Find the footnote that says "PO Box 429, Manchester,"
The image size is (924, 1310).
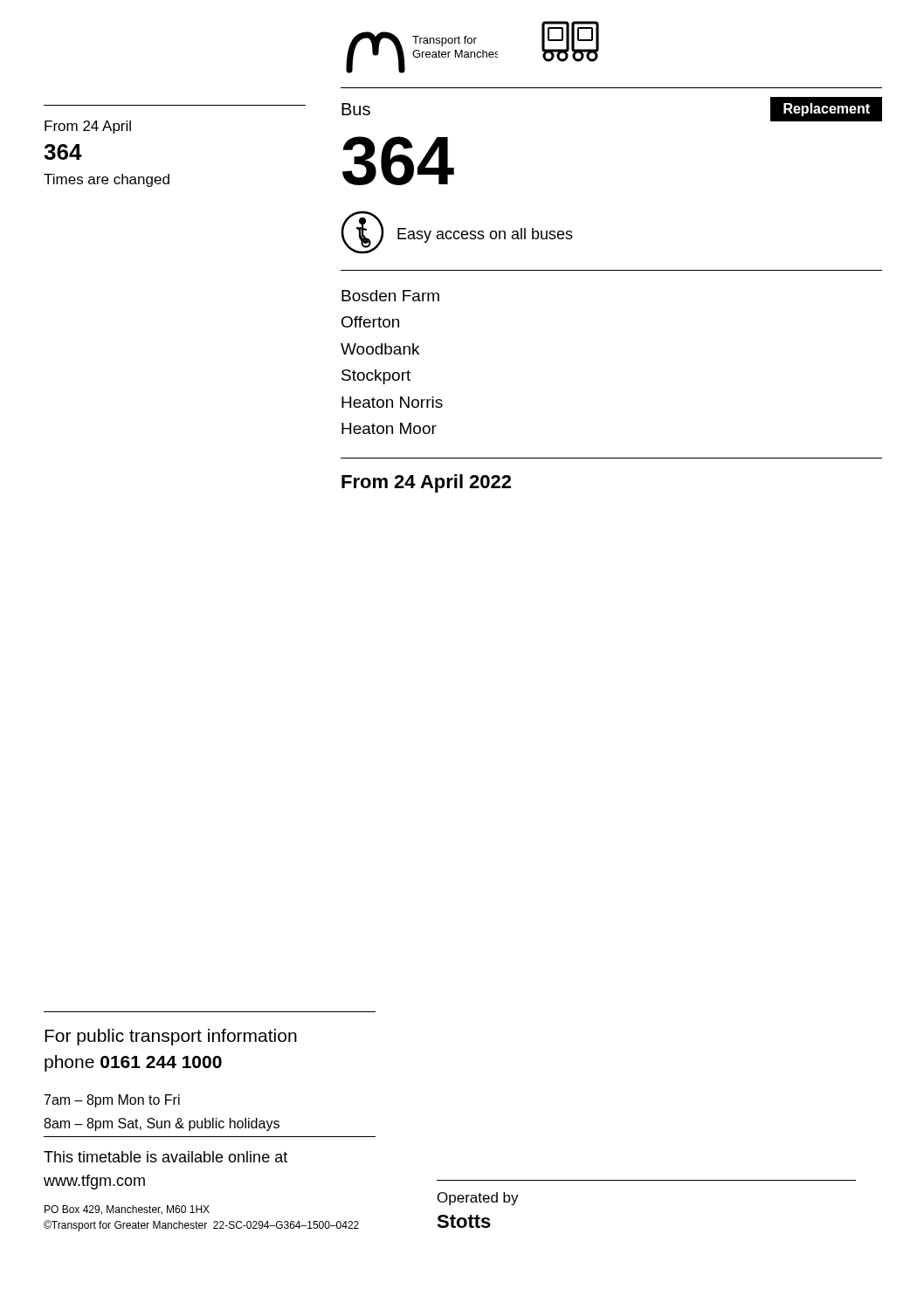pyautogui.click(x=201, y=1217)
